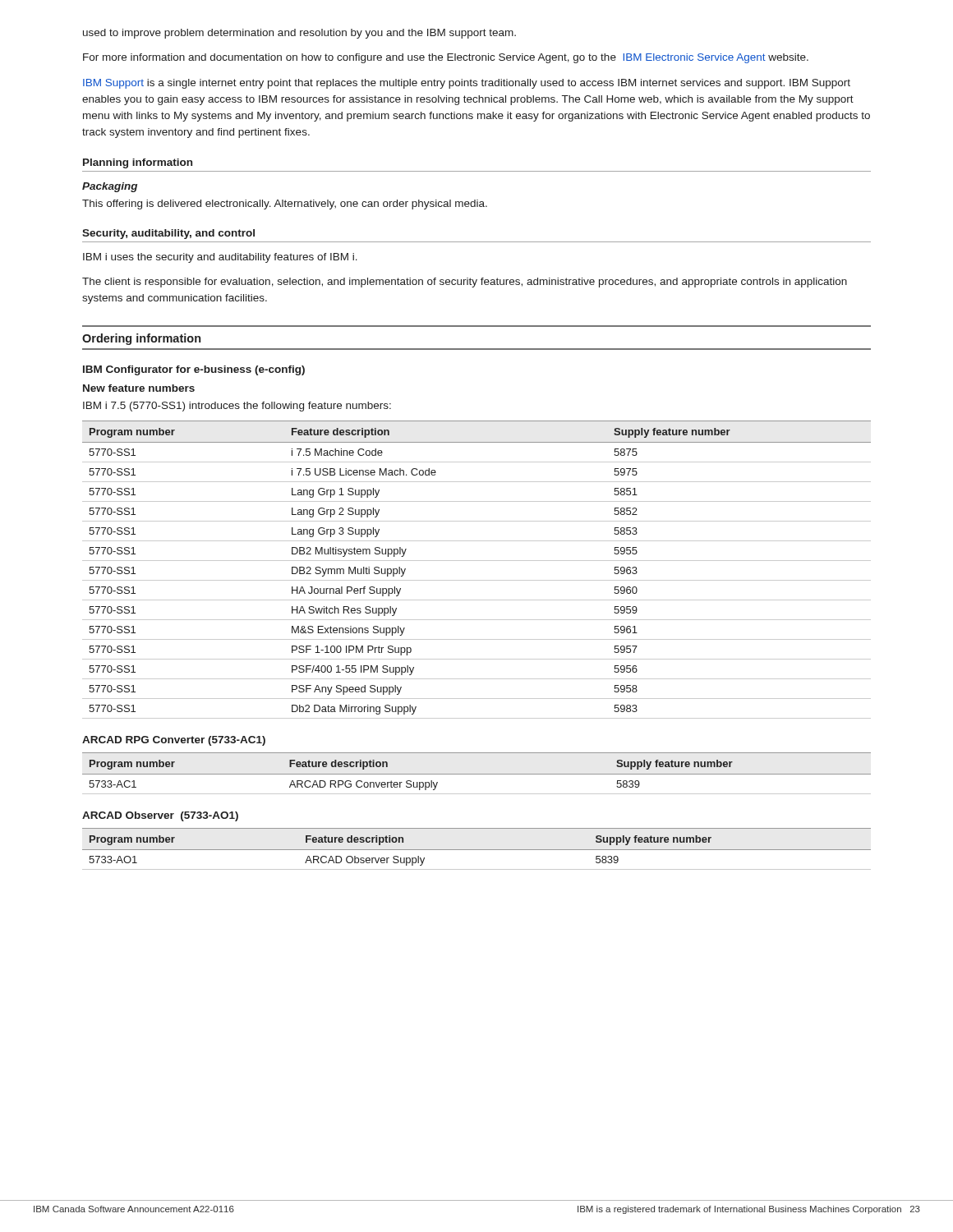Screen dimensions: 1232x953
Task: Select the block starting "Security, auditability, and control"
Action: [x=169, y=233]
